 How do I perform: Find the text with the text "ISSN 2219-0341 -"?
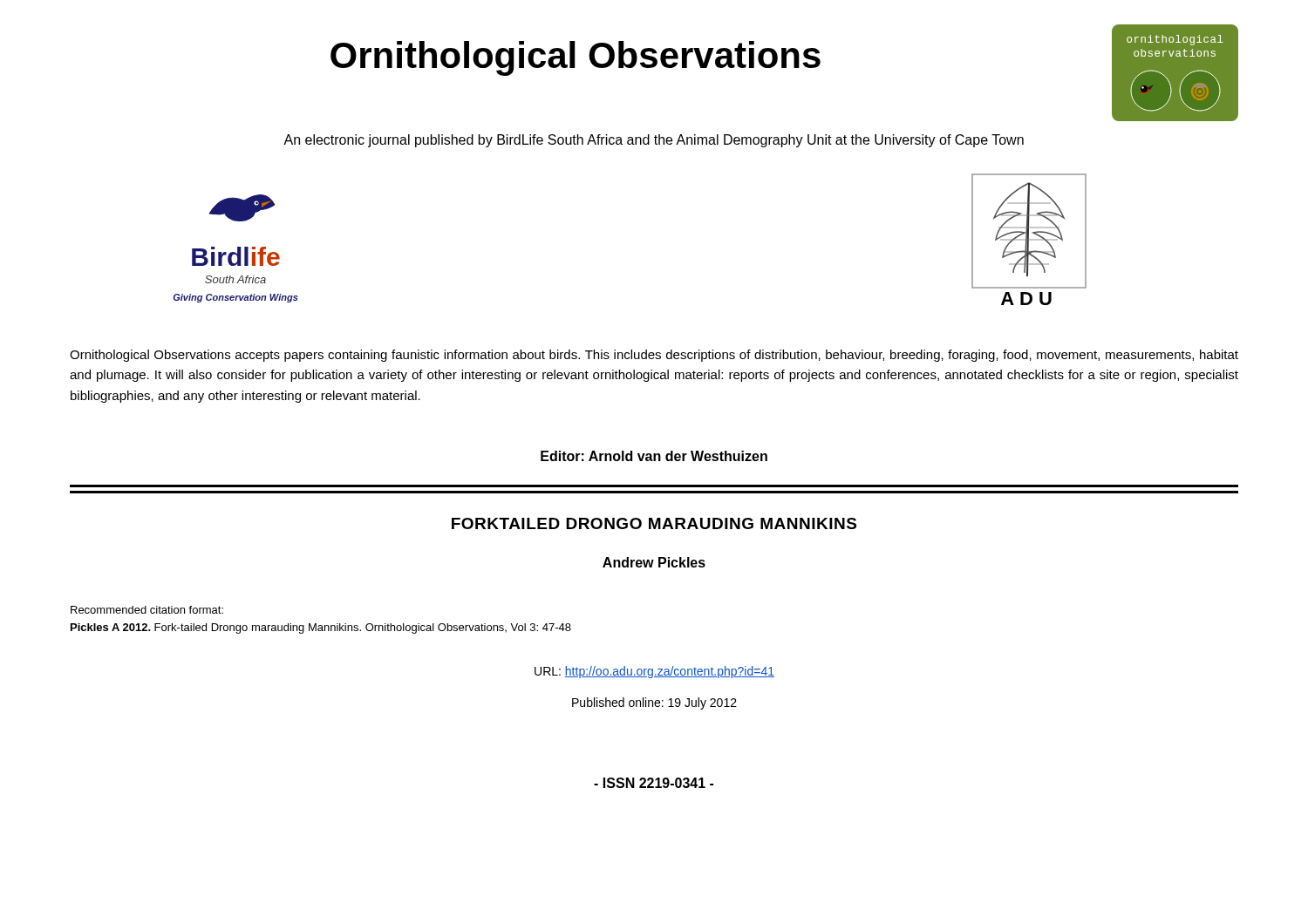654,783
